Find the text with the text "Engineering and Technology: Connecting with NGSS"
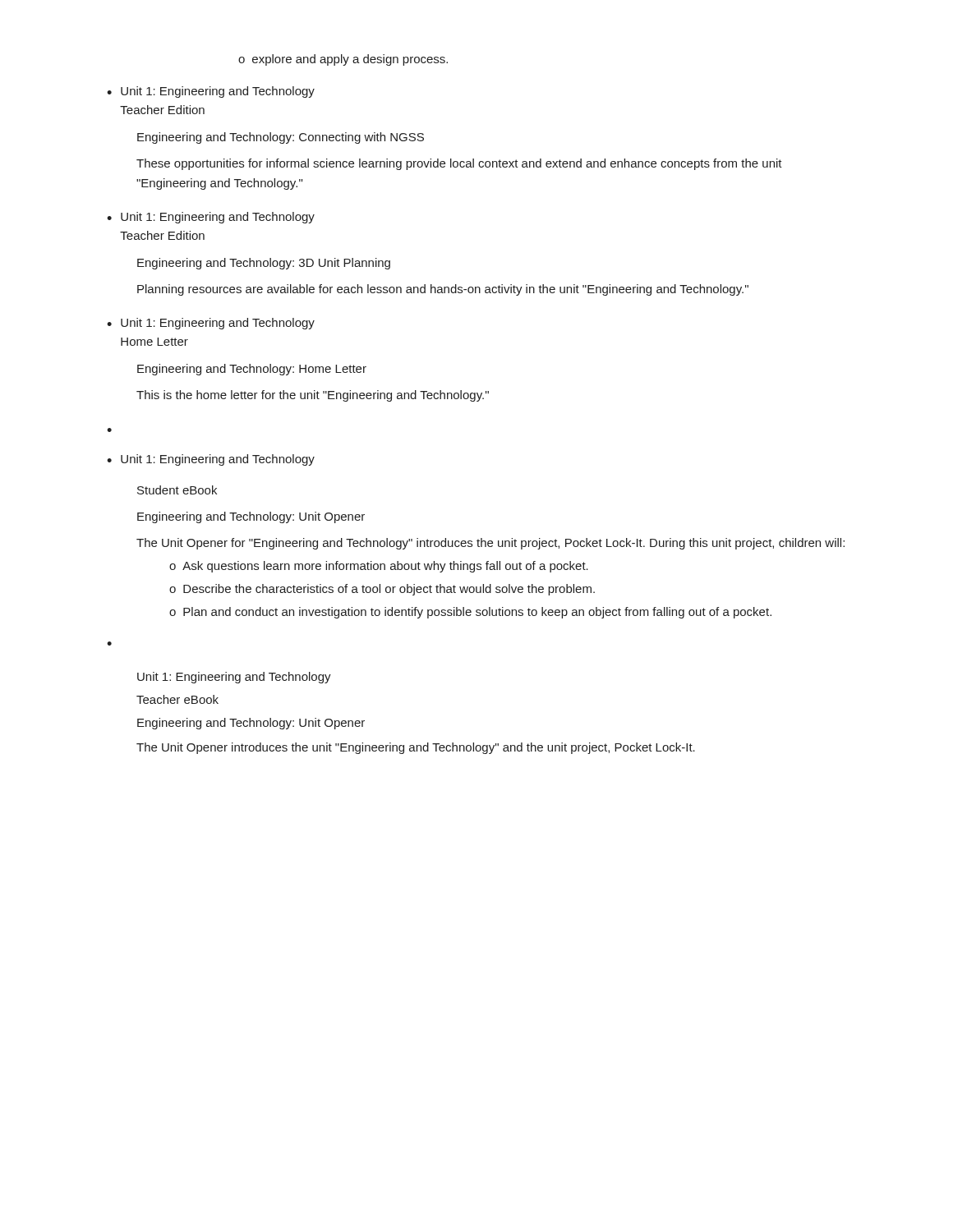Screen dimensions: 1232x953 [280, 137]
